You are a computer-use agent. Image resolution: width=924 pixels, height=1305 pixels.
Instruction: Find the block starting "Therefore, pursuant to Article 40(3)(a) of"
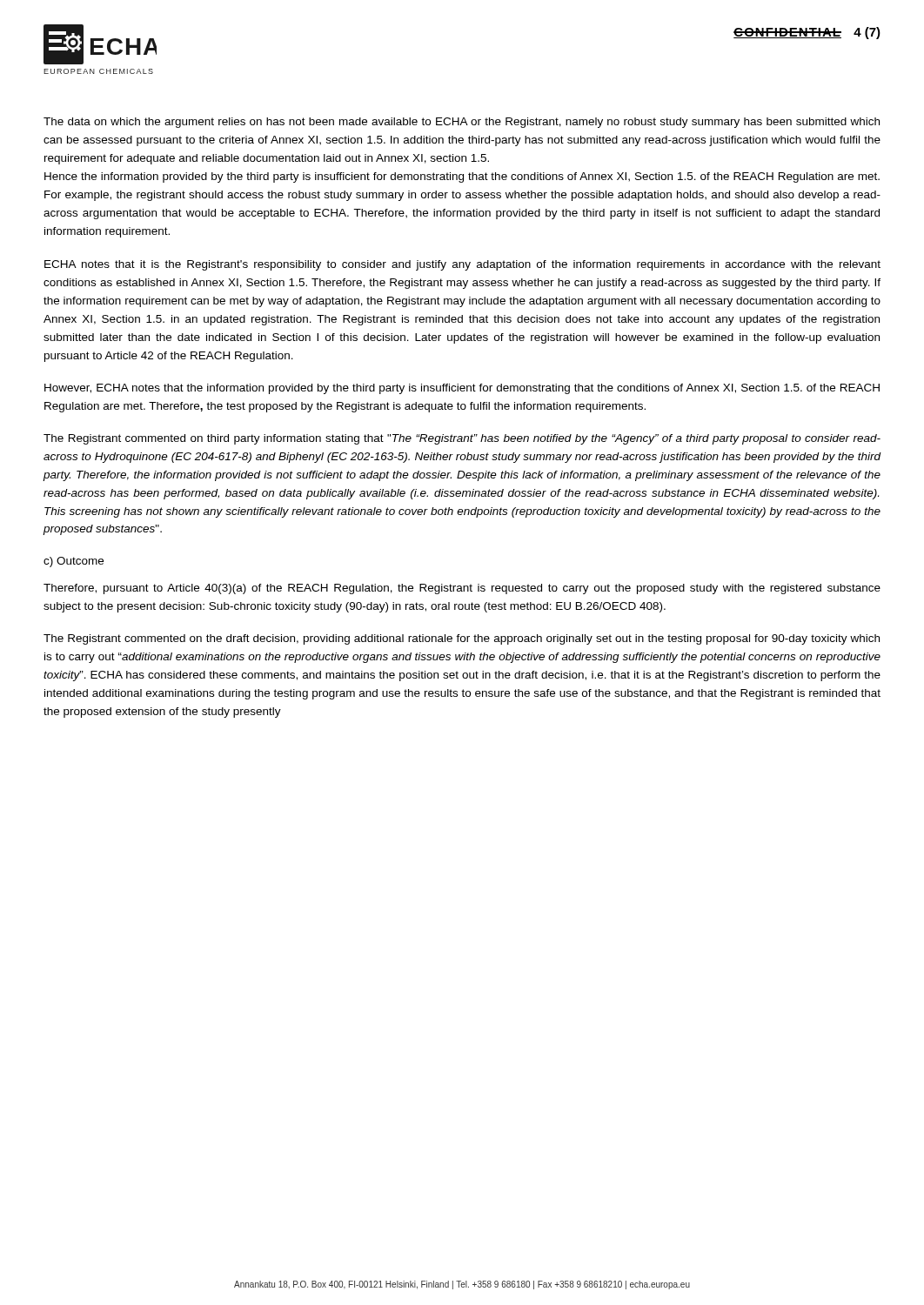(462, 597)
